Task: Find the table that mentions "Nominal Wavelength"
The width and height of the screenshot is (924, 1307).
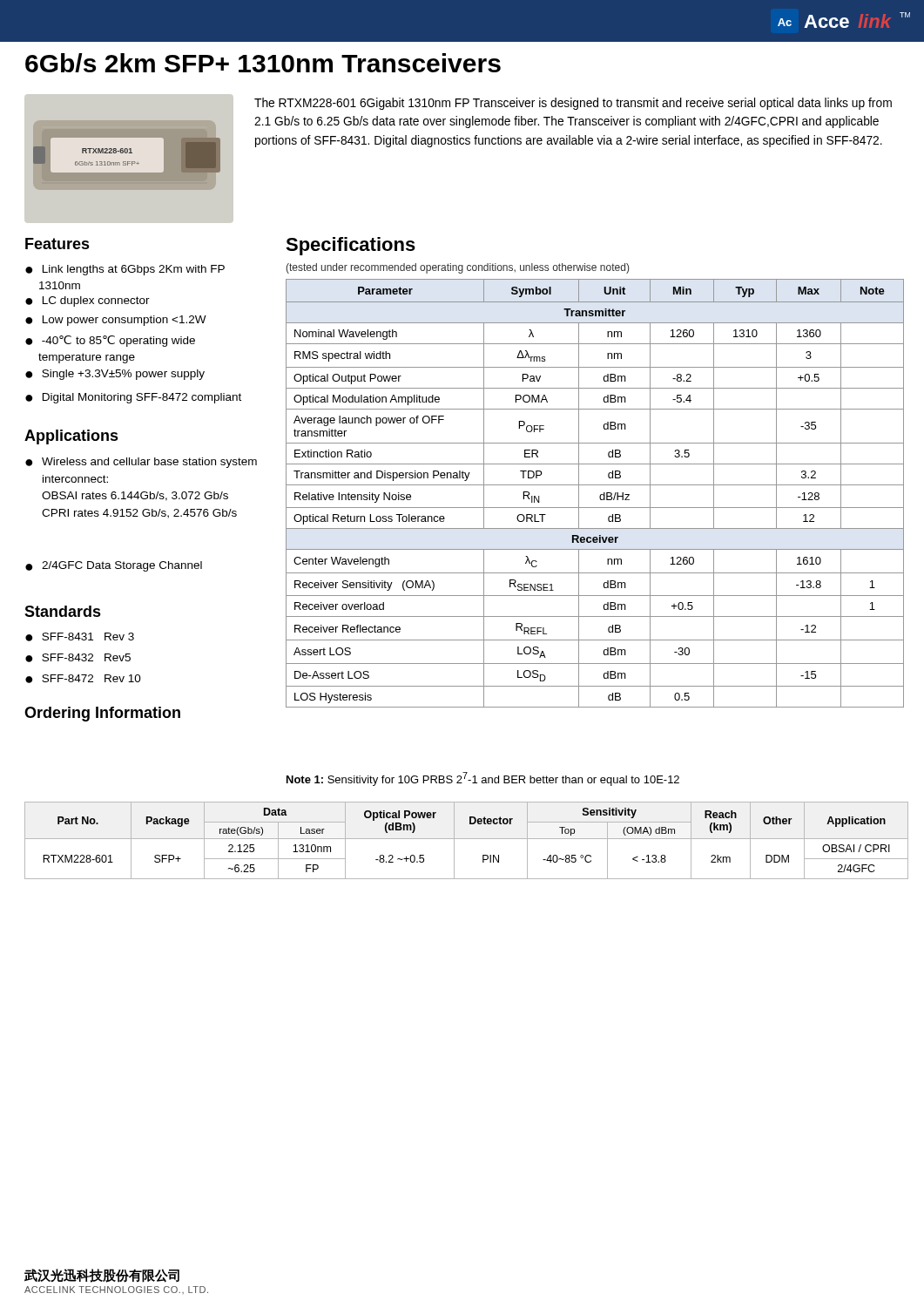Action: [x=595, y=493]
